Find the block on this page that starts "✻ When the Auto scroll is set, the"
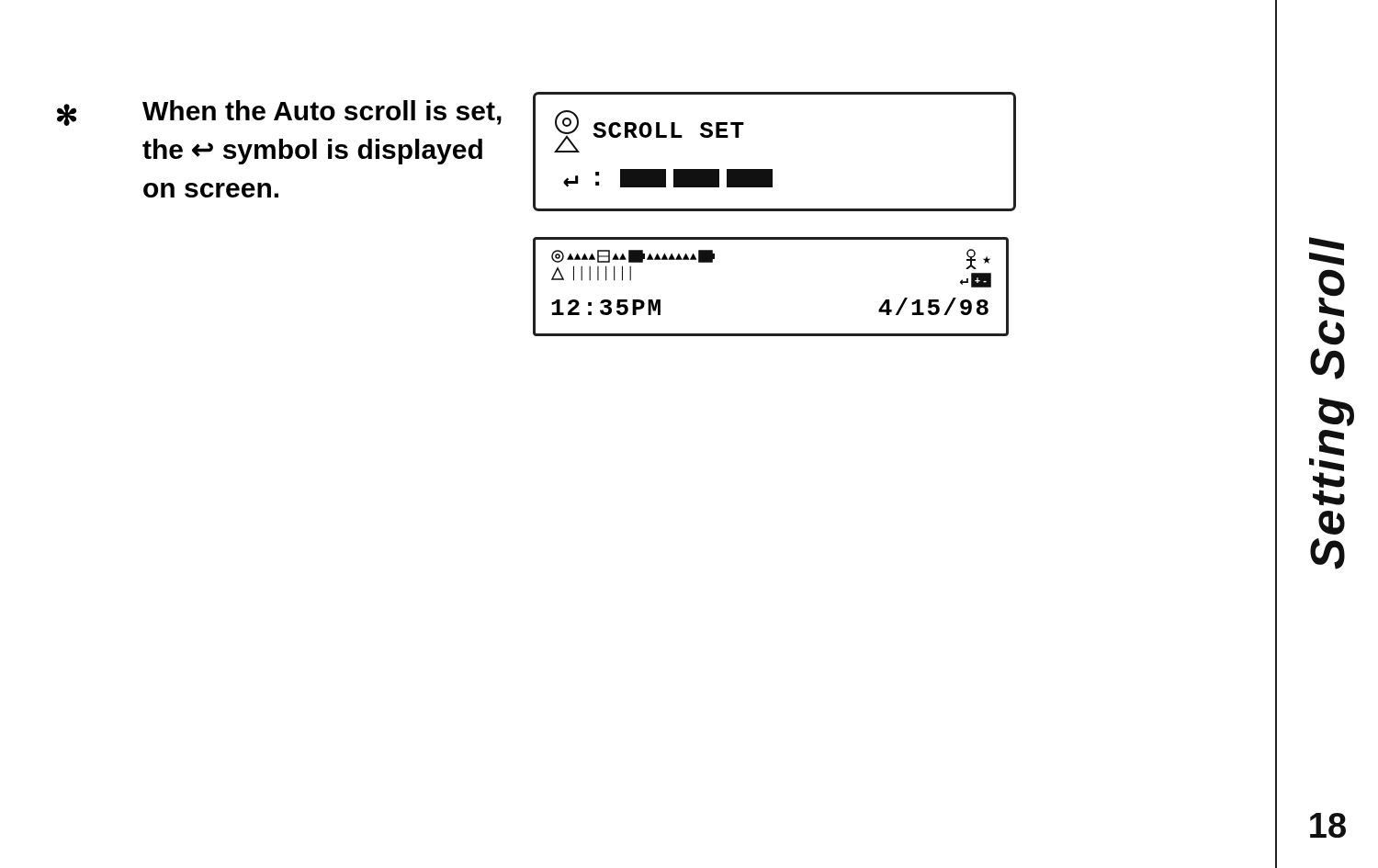The image size is (1378, 868). (x=312, y=150)
